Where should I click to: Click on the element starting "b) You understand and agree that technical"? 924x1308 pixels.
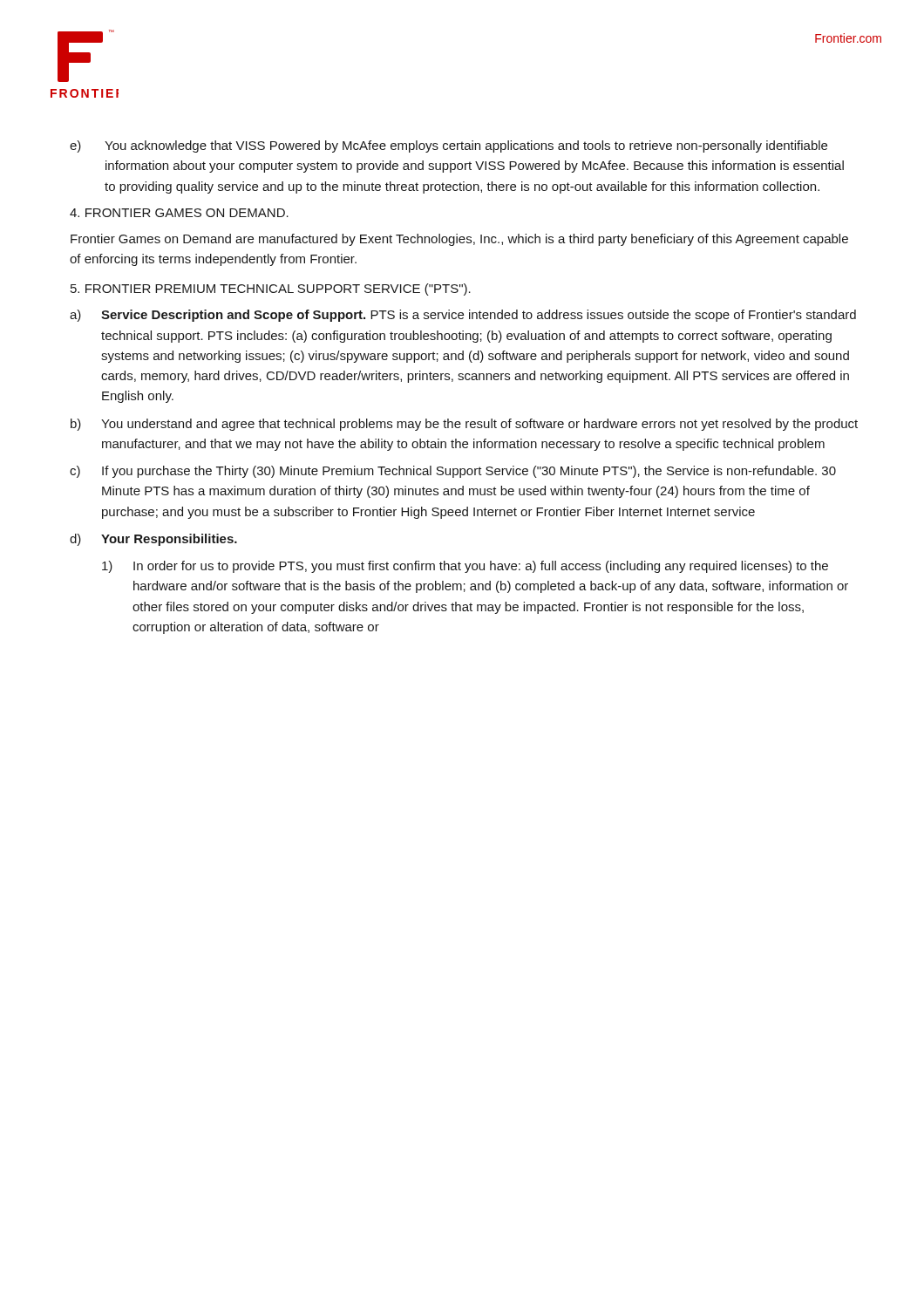point(464,433)
